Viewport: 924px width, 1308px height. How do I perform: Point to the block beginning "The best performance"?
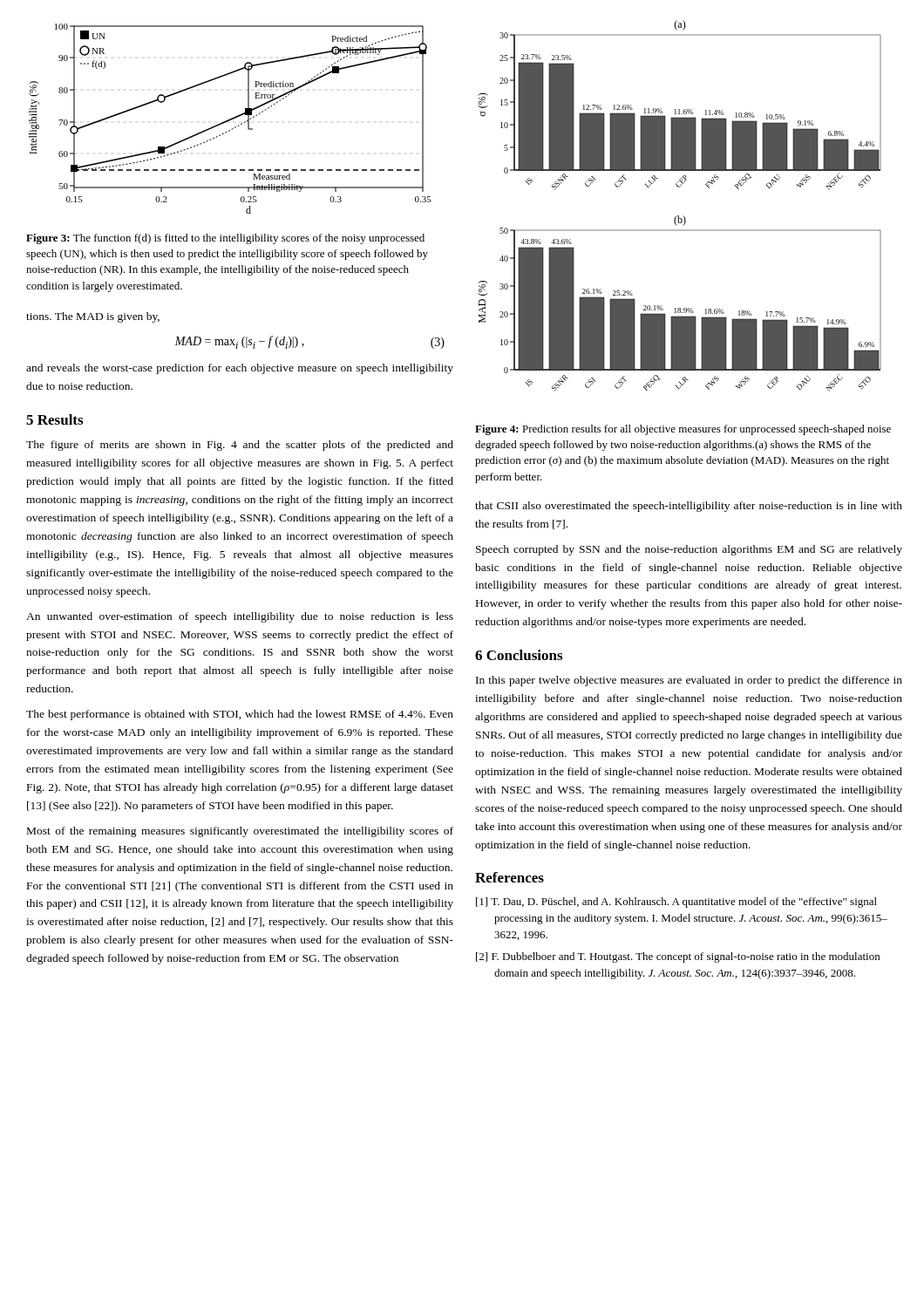click(x=240, y=760)
